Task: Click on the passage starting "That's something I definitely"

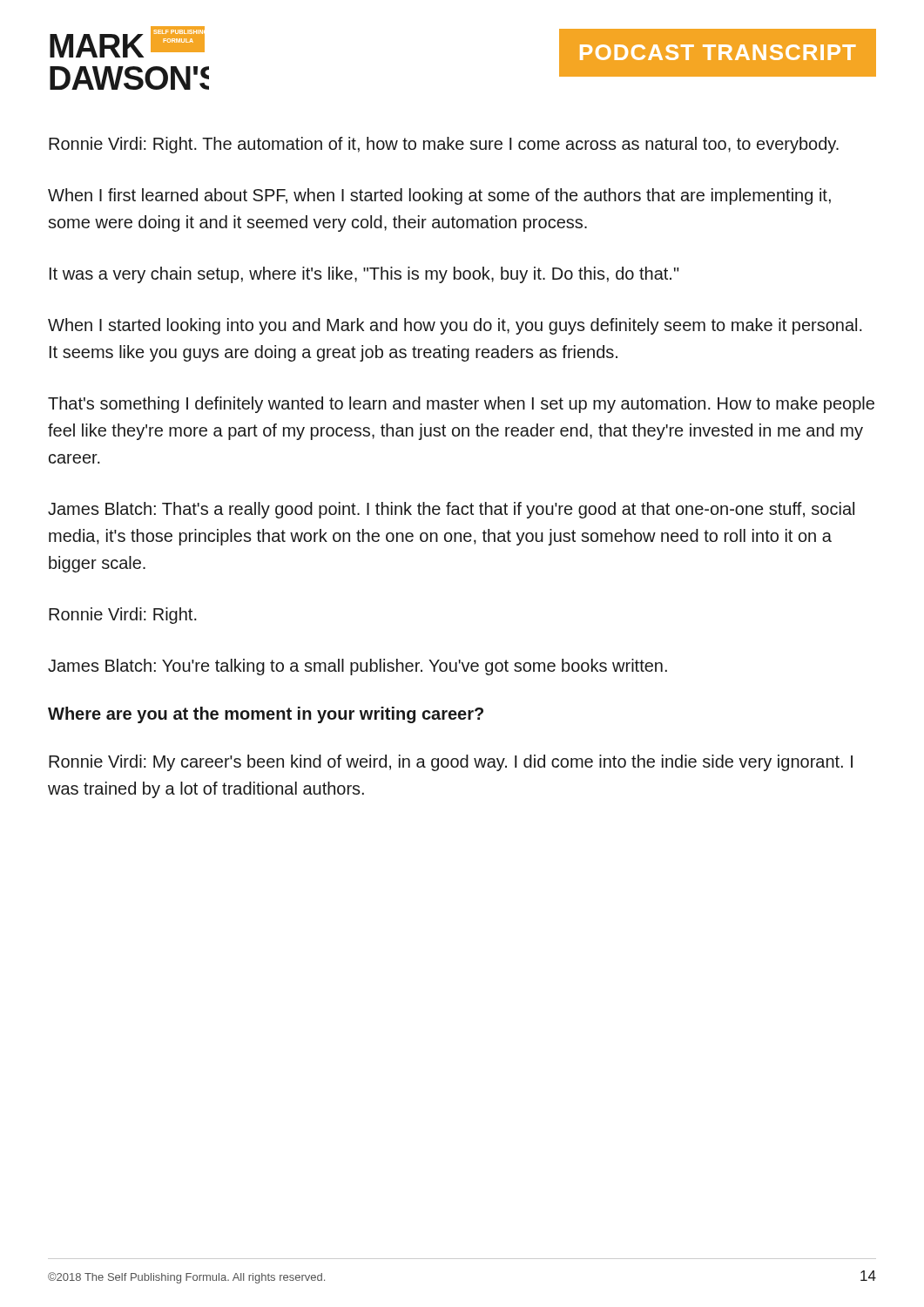Action: [x=461, y=430]
